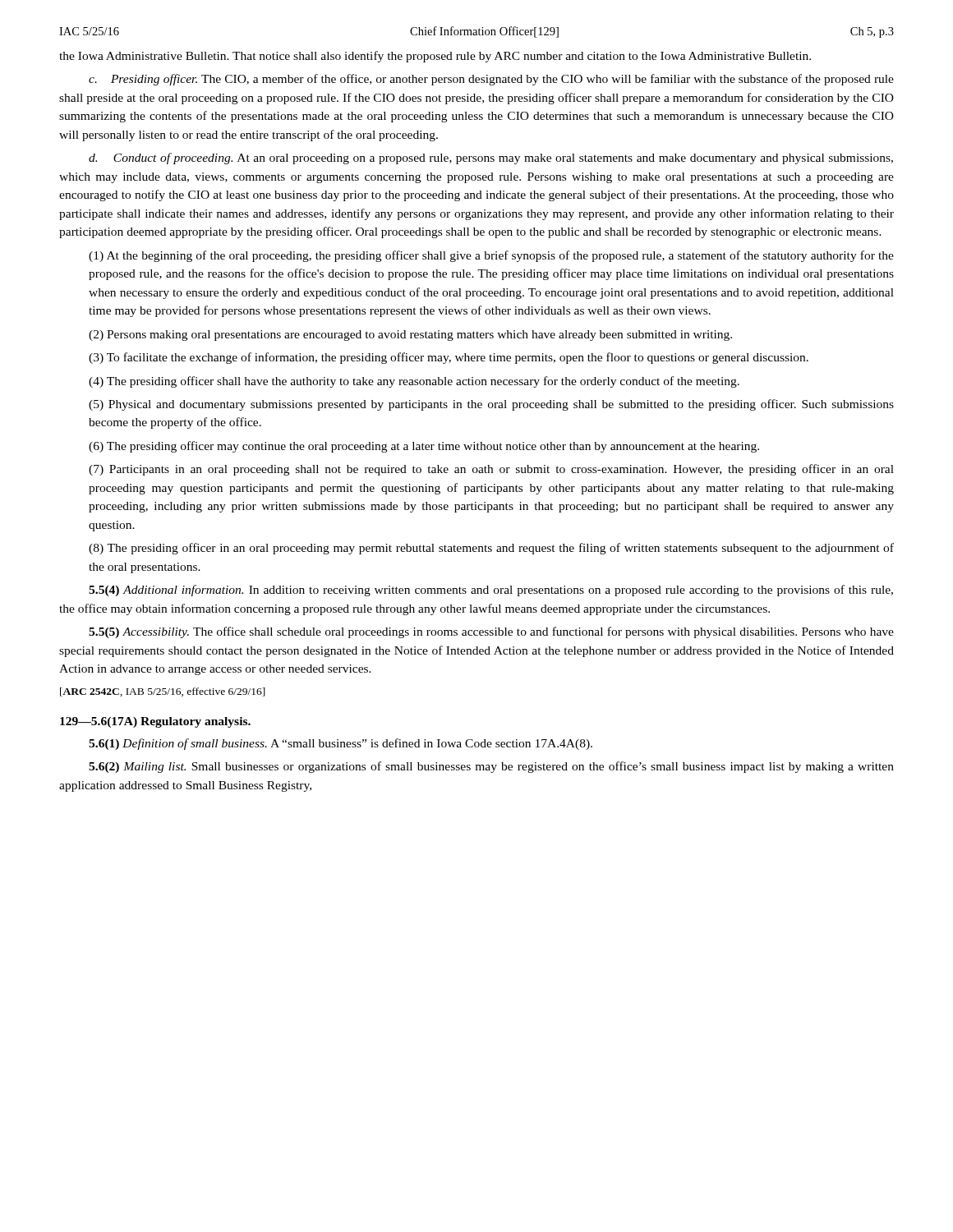Where is the passage that starts "(2) Persons making oral presentations"?
This screenshot has height=1232, width=953.
point(491,334)
